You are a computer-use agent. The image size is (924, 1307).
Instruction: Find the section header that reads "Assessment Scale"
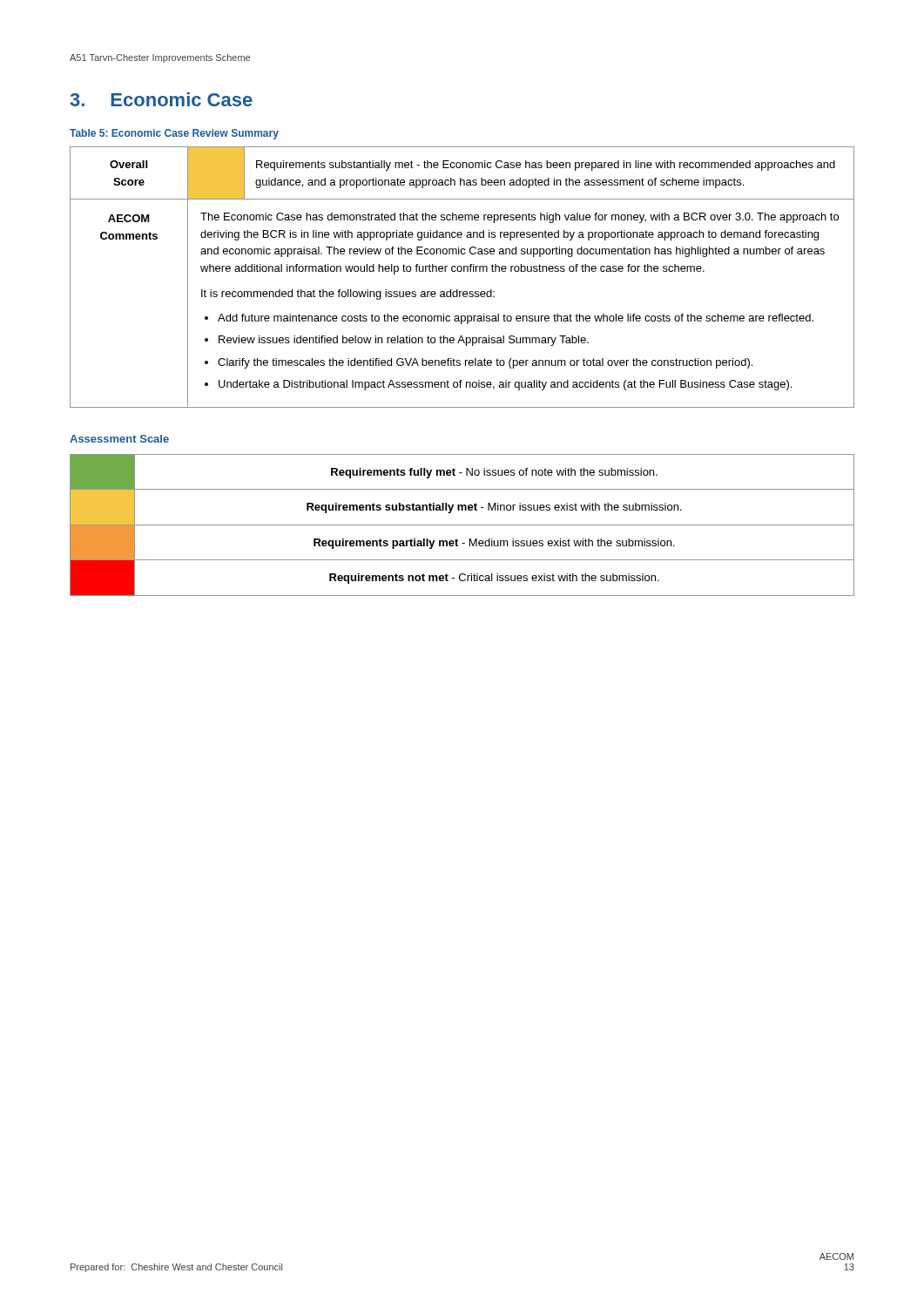coord(119,438)
